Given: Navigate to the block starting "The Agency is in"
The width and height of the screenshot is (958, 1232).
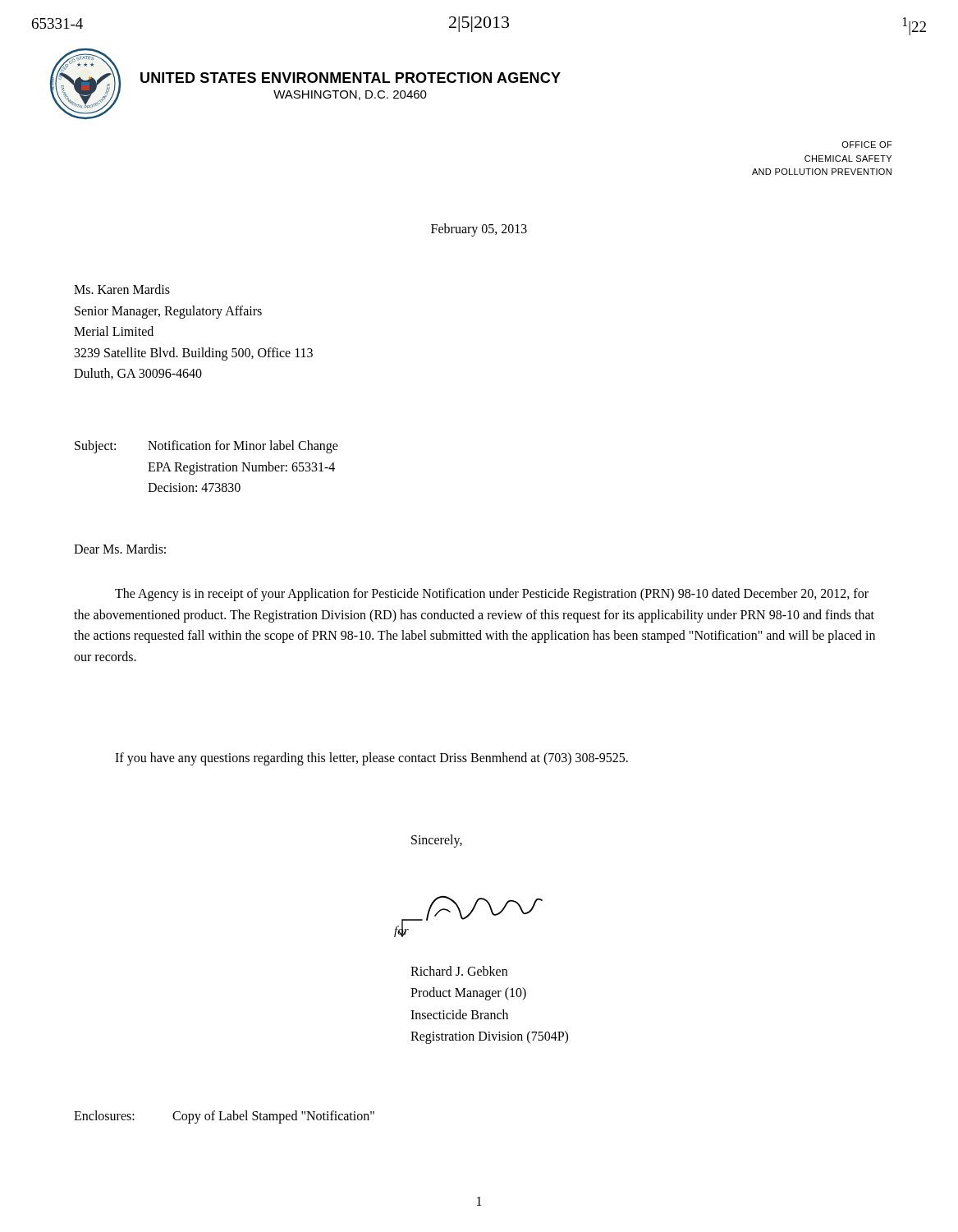Looking at the screenshot, I should tap(479, 625).
